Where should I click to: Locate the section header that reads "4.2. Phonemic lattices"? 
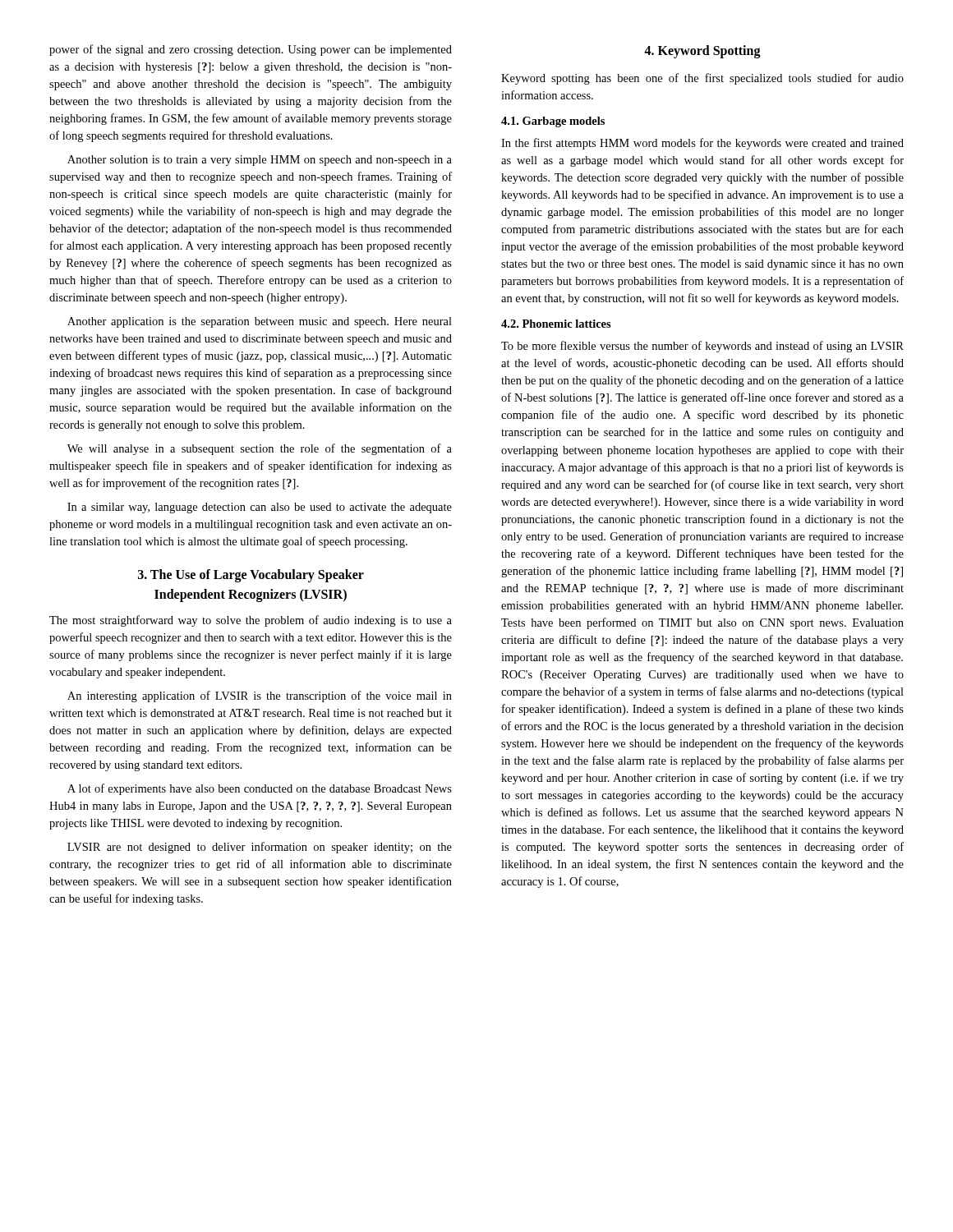(x=556, y=324)
